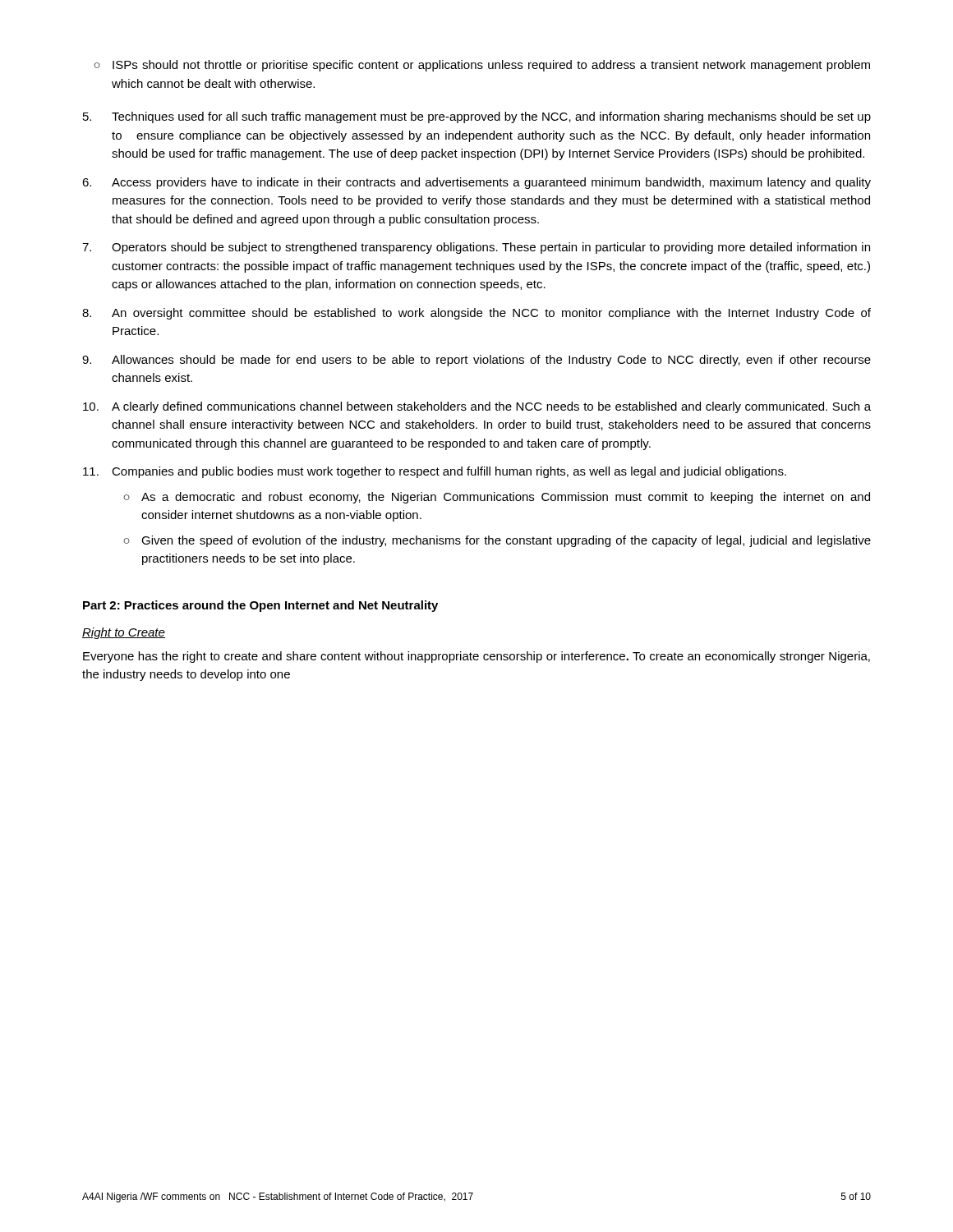953x1232 pixels.
Task: Find the list item containing "○ ISPs should not"
Action: [476, 74]
